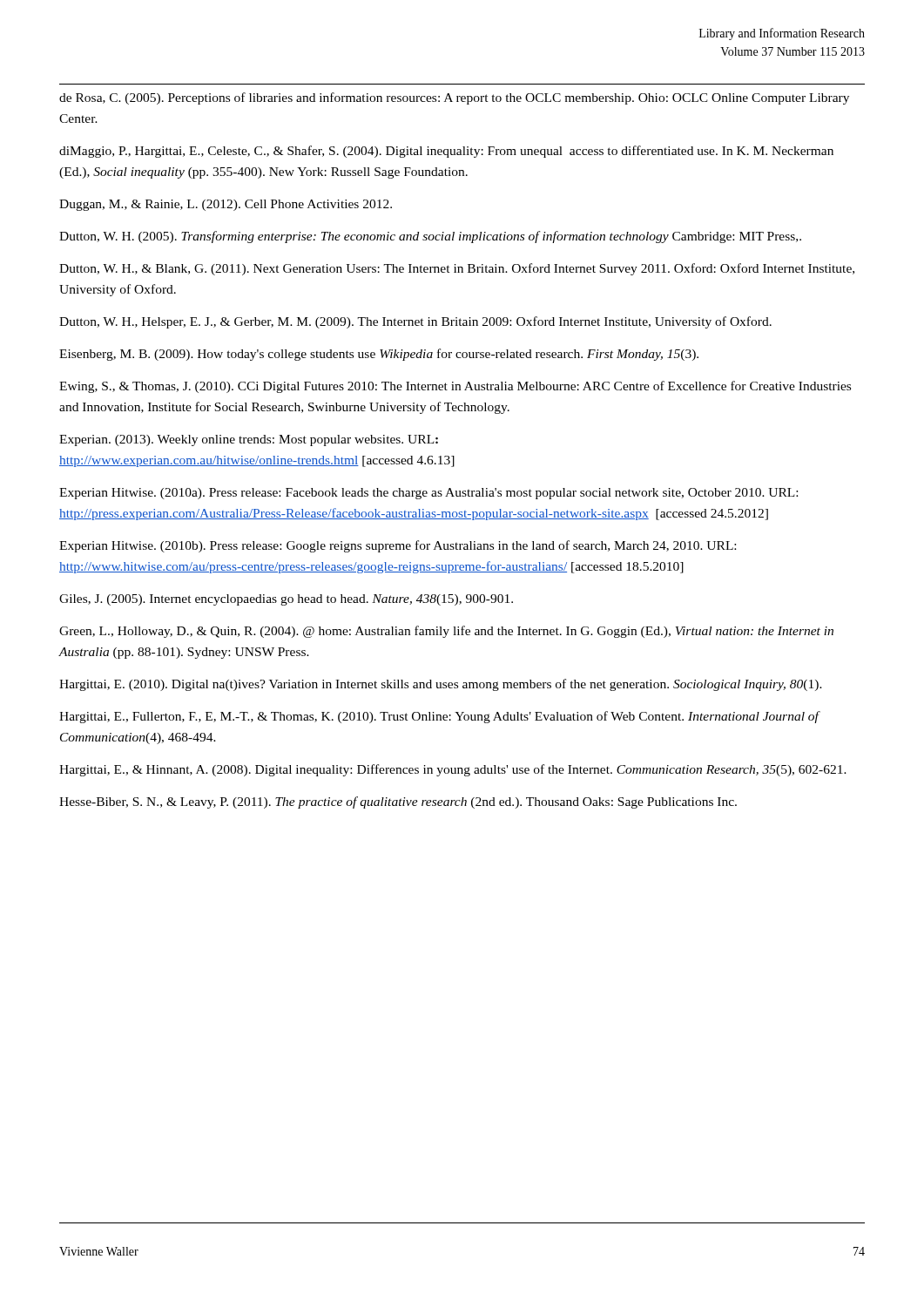Viewport: 924px width, 1307px height.
Task: Navigate to the region starting "Experian Hitwise. (2010a). Press release: Facebook leads the"
Action: 429,503
